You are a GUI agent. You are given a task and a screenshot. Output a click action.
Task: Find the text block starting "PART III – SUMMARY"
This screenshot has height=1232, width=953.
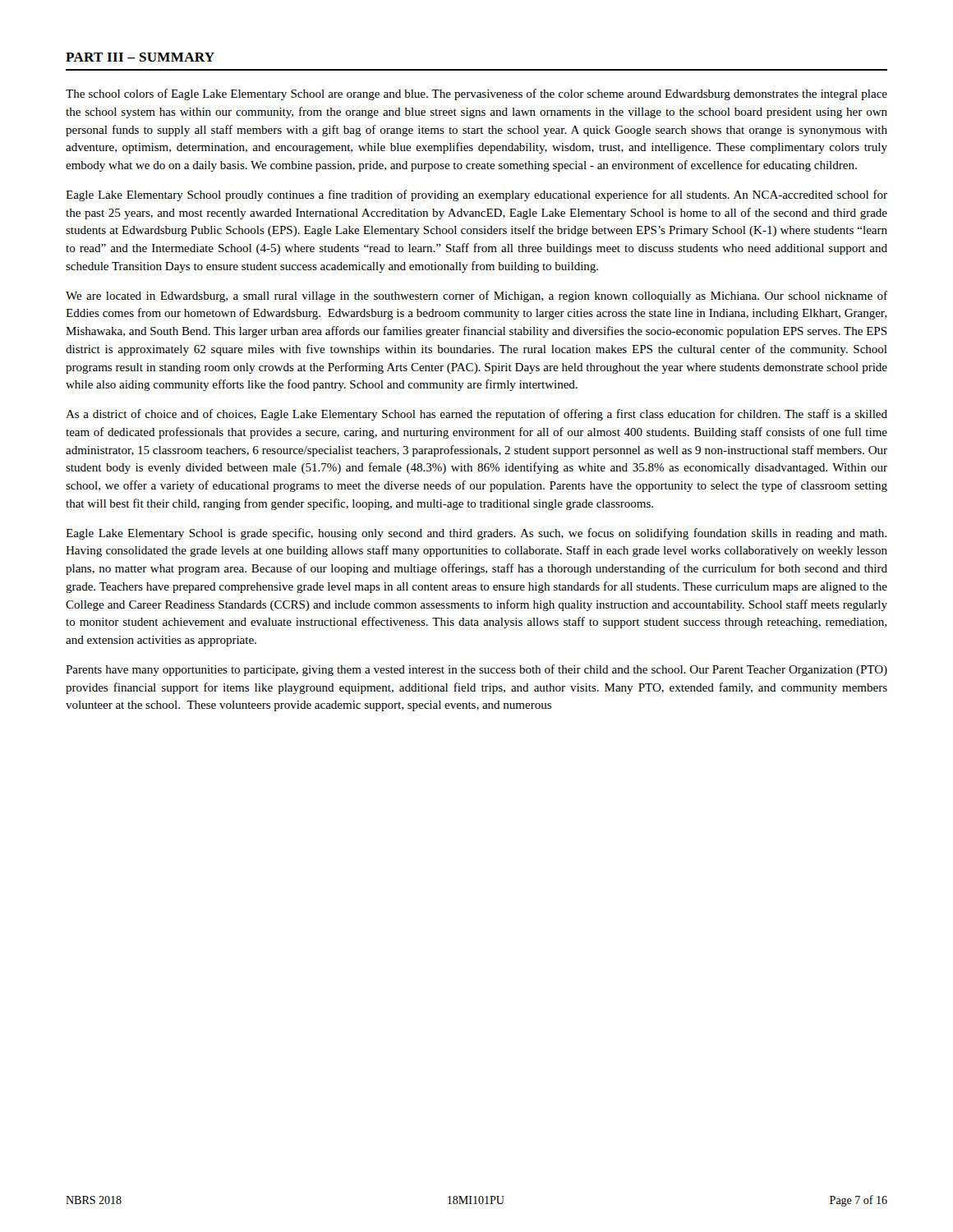[x=476, y=57]
